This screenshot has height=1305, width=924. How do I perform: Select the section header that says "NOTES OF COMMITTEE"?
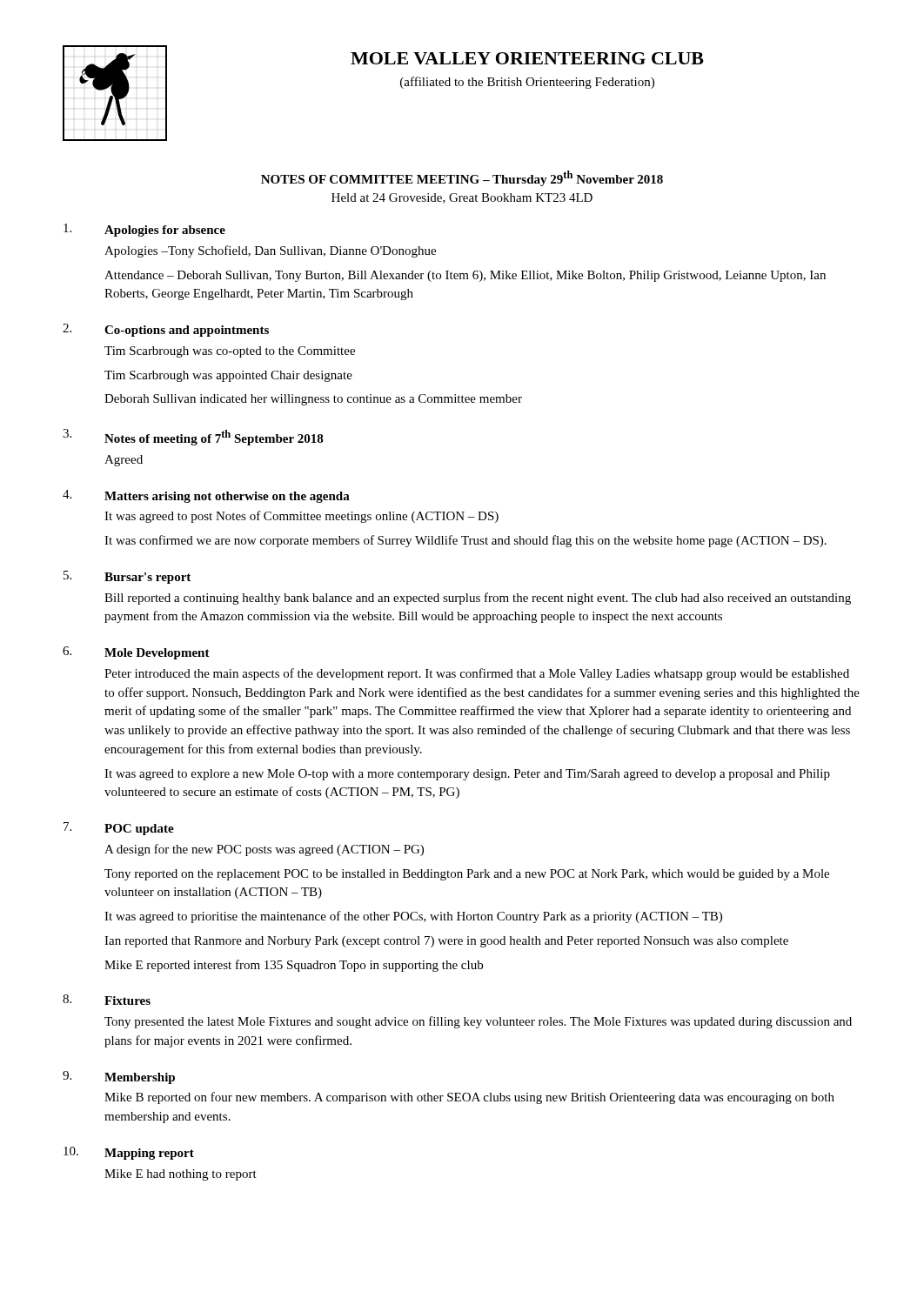point(462,178)
